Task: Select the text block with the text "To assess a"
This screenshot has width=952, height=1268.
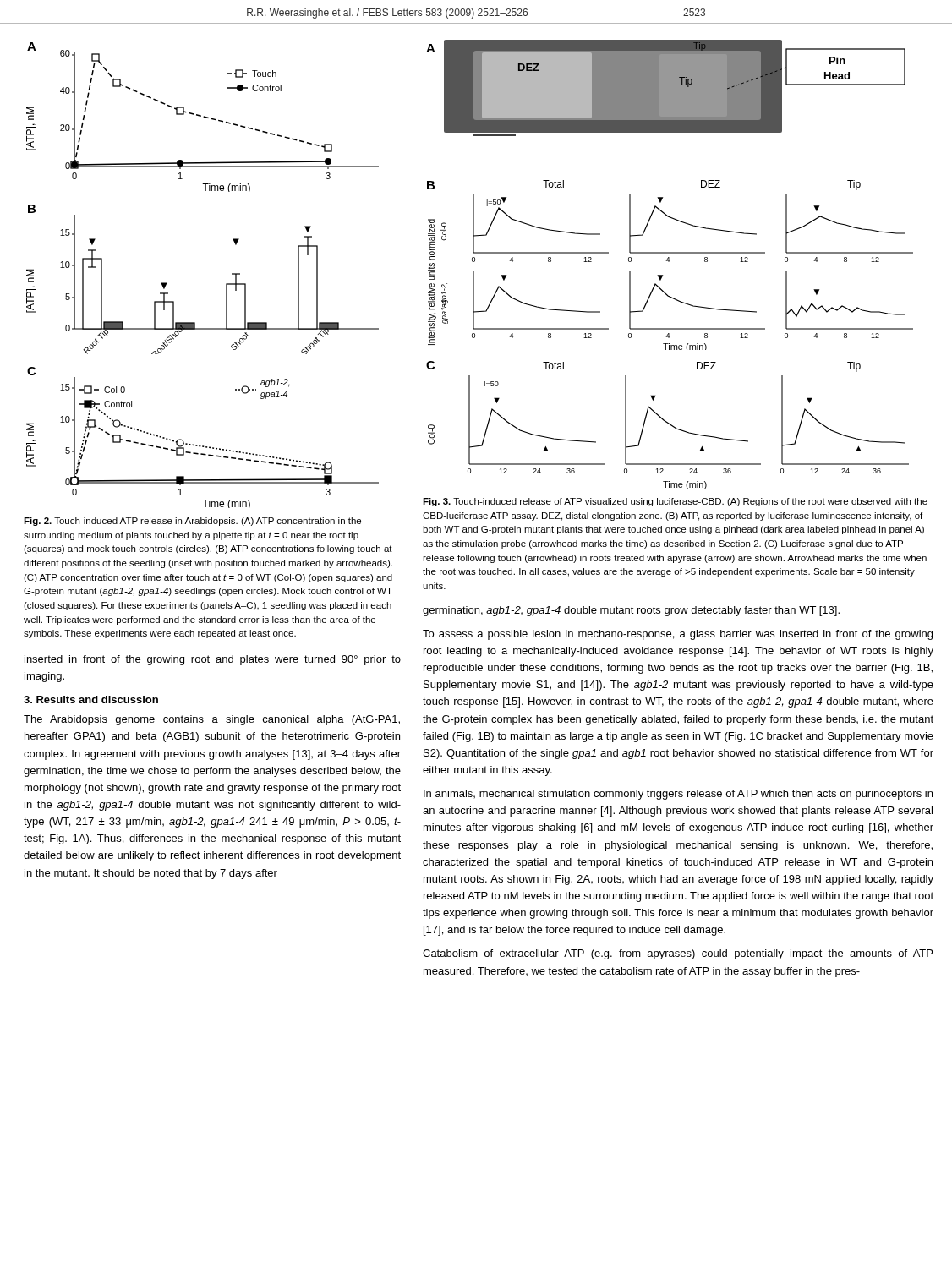Action: (x=678, y=702)
